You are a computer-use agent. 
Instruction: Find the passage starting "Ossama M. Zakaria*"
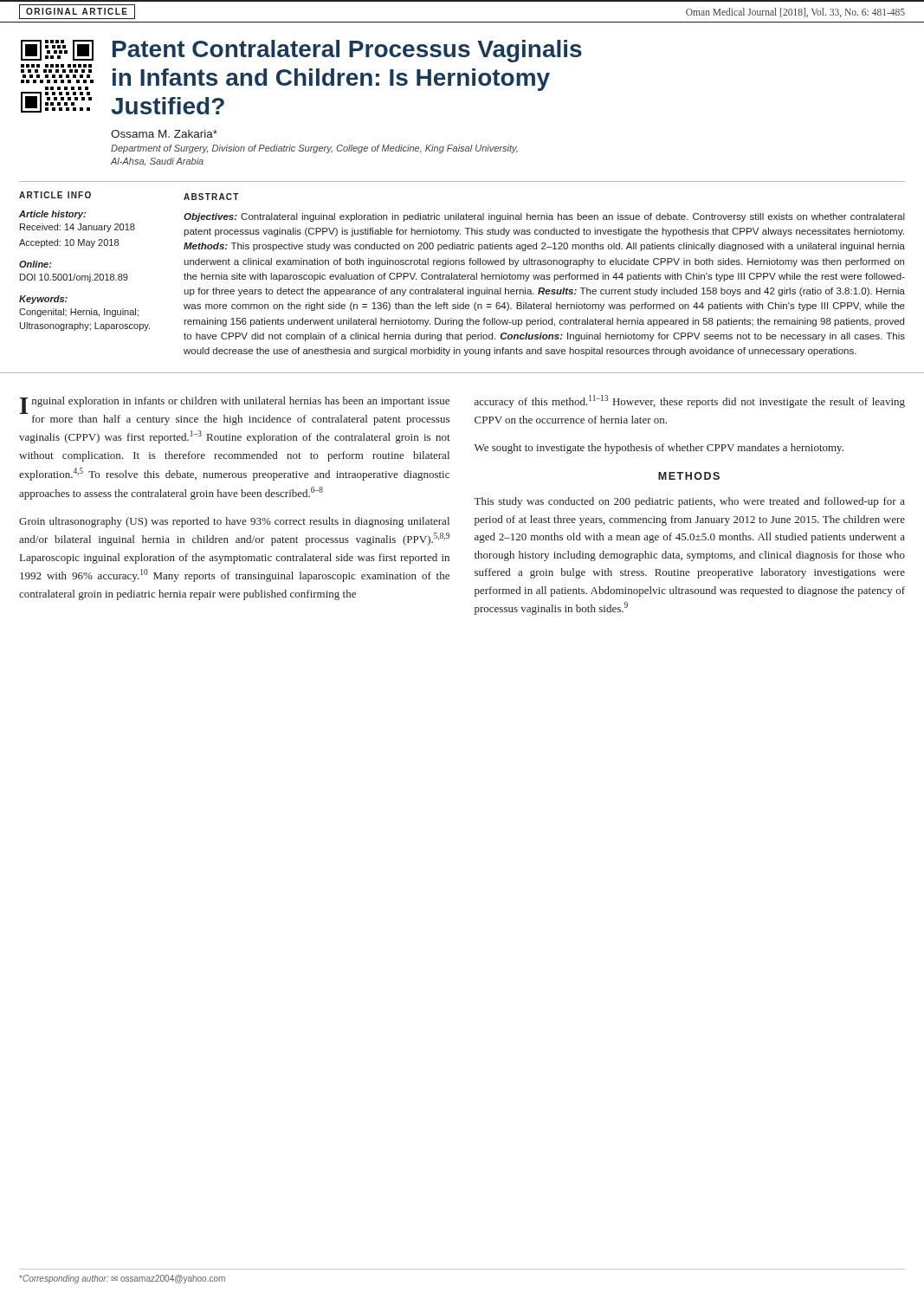[x=164, y=134]
